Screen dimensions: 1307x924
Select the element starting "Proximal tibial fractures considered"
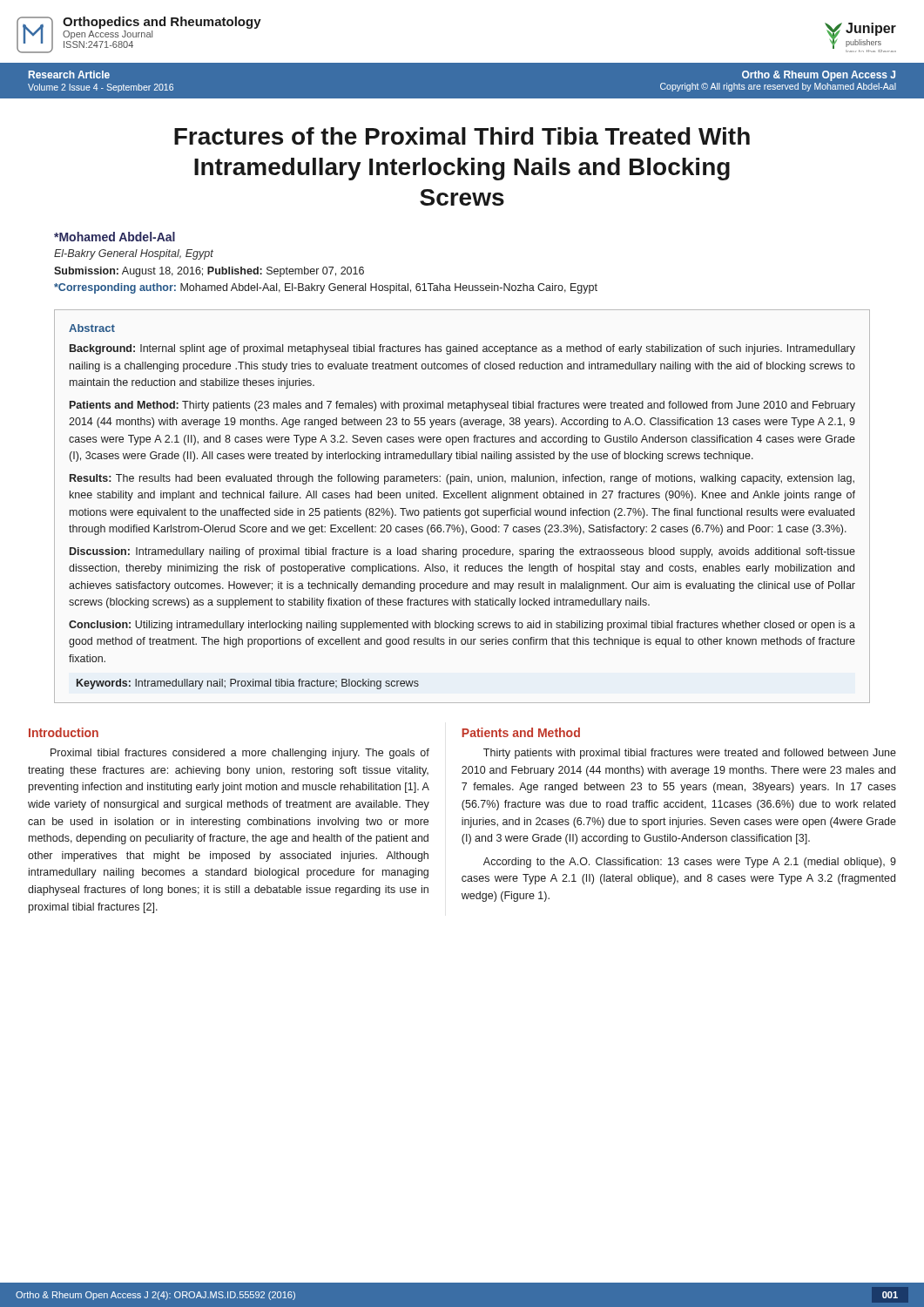(229, 830)
